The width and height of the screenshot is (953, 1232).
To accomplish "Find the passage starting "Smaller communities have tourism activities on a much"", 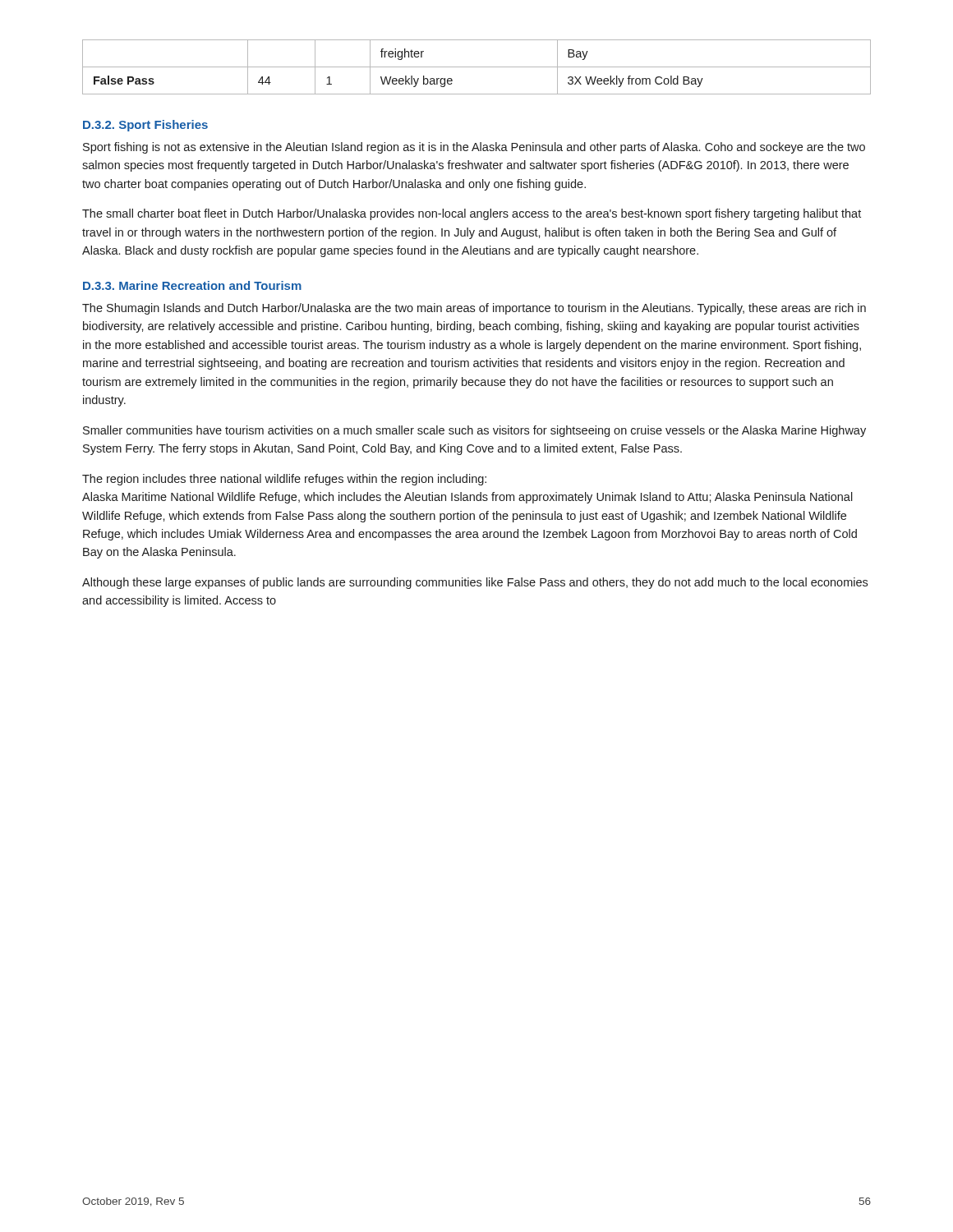I will click(474, 439).
